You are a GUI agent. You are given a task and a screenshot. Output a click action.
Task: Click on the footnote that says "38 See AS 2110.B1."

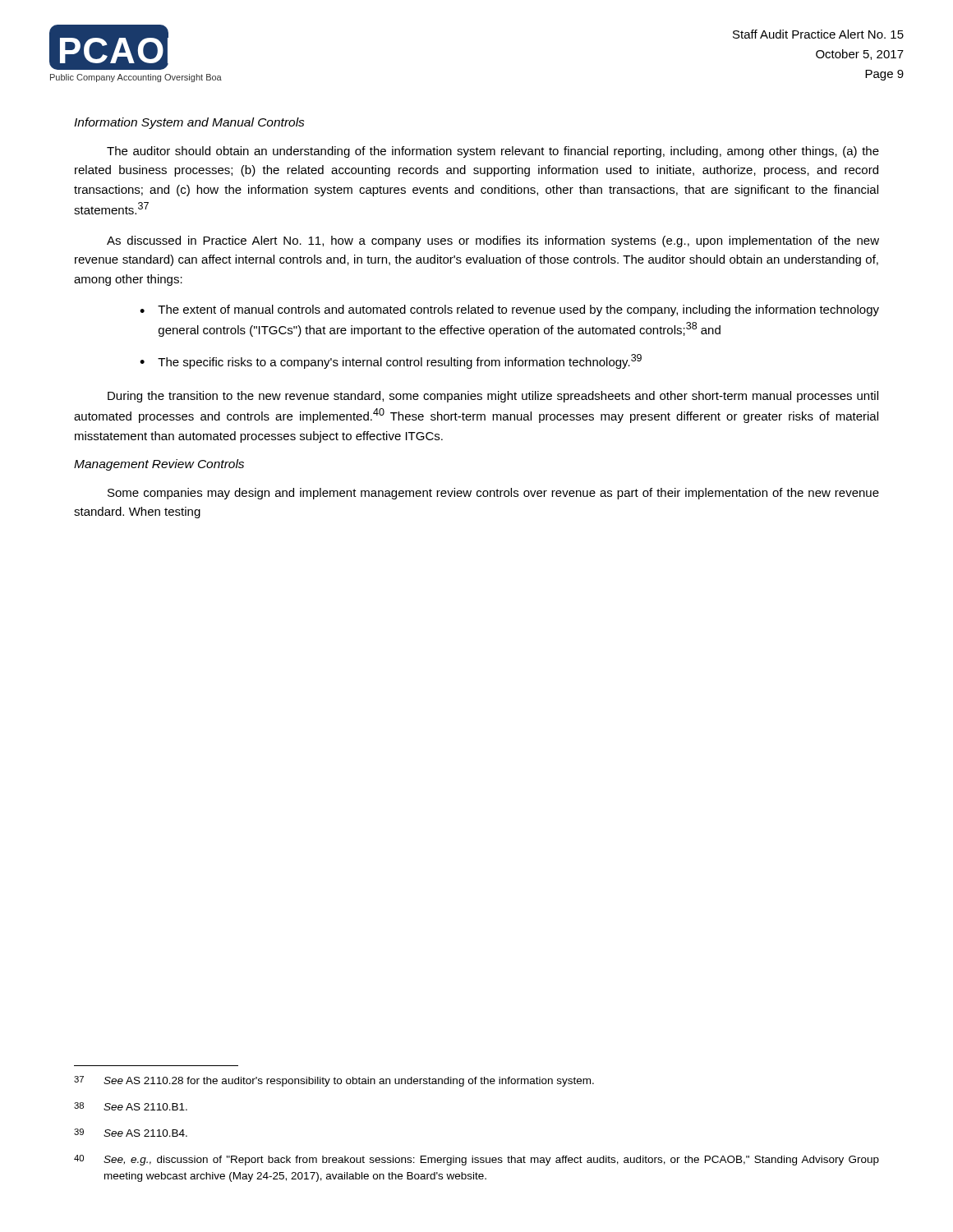click(131, 1109)
